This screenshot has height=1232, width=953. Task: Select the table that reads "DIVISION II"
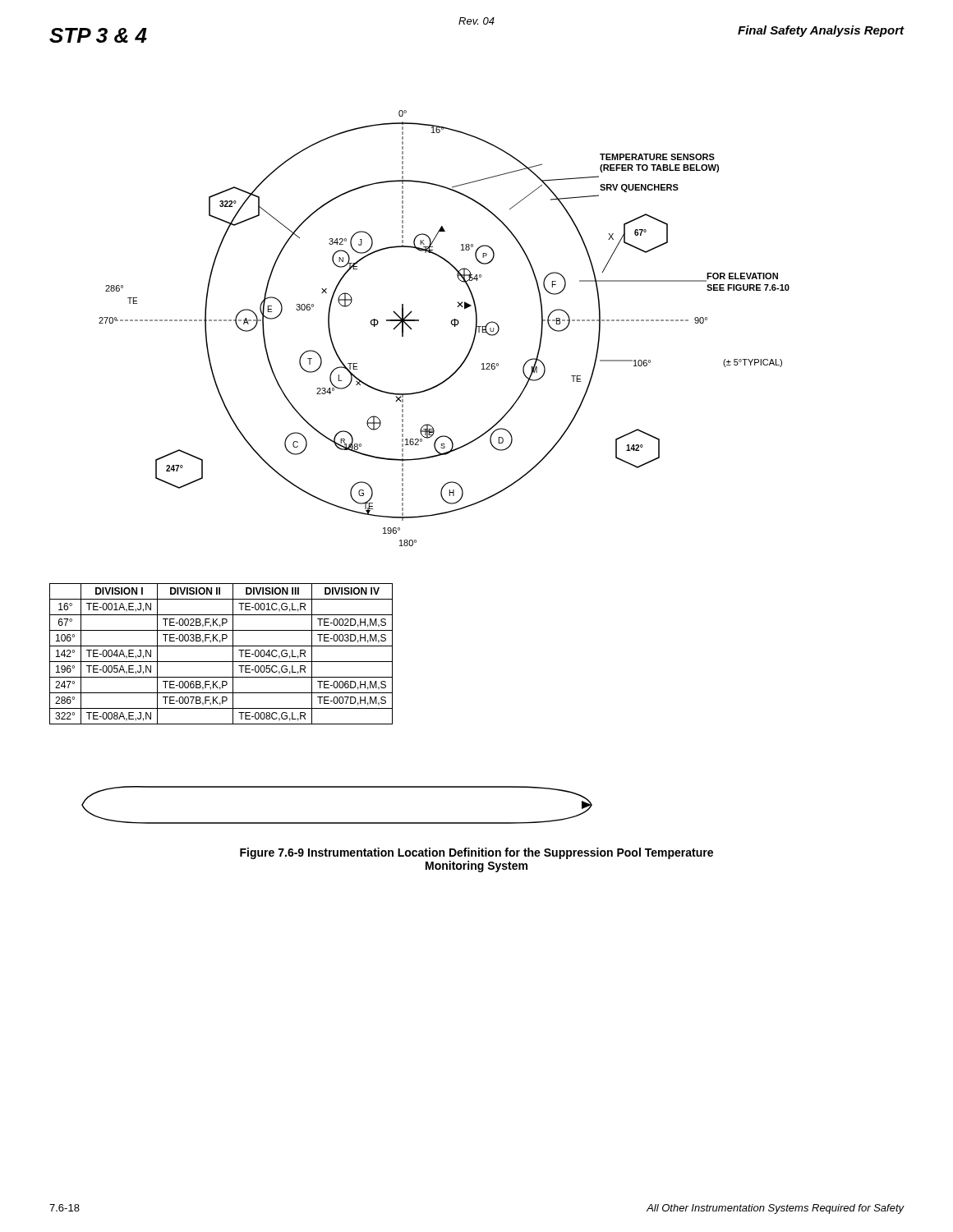(x=337, y=654)
